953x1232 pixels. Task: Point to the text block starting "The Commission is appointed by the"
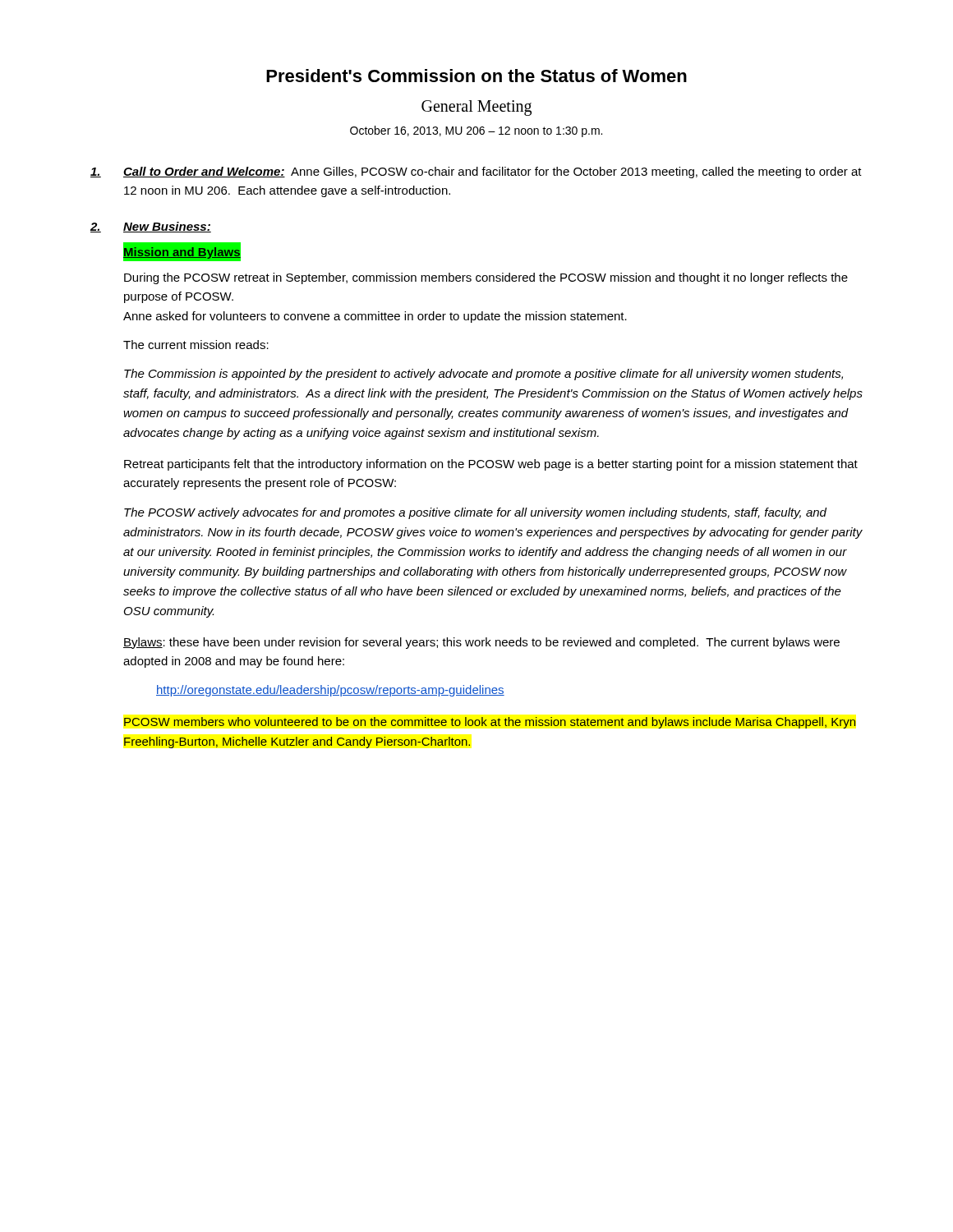coord(493,403)
